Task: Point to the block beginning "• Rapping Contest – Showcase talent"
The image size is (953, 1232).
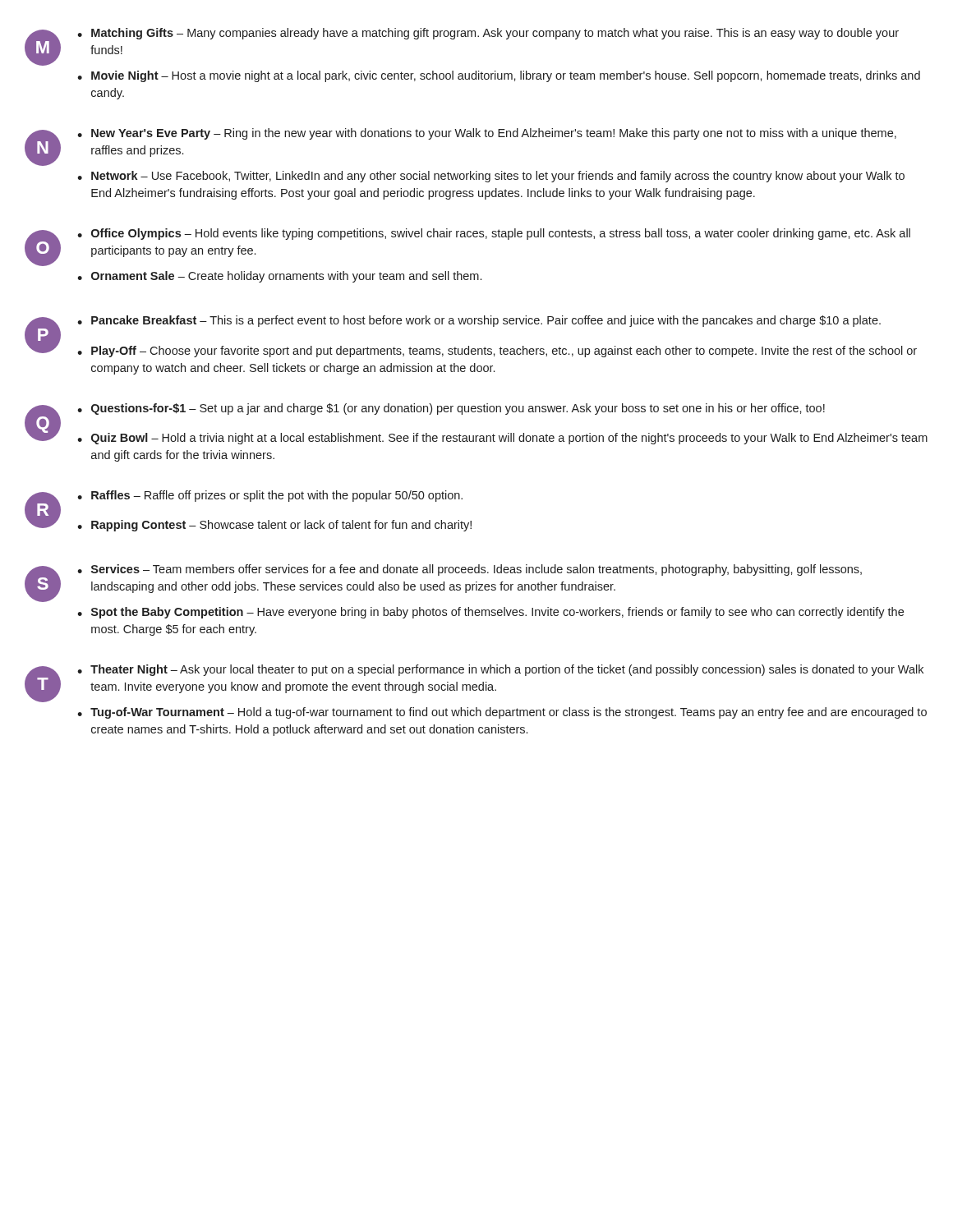Action: [275, 527]
